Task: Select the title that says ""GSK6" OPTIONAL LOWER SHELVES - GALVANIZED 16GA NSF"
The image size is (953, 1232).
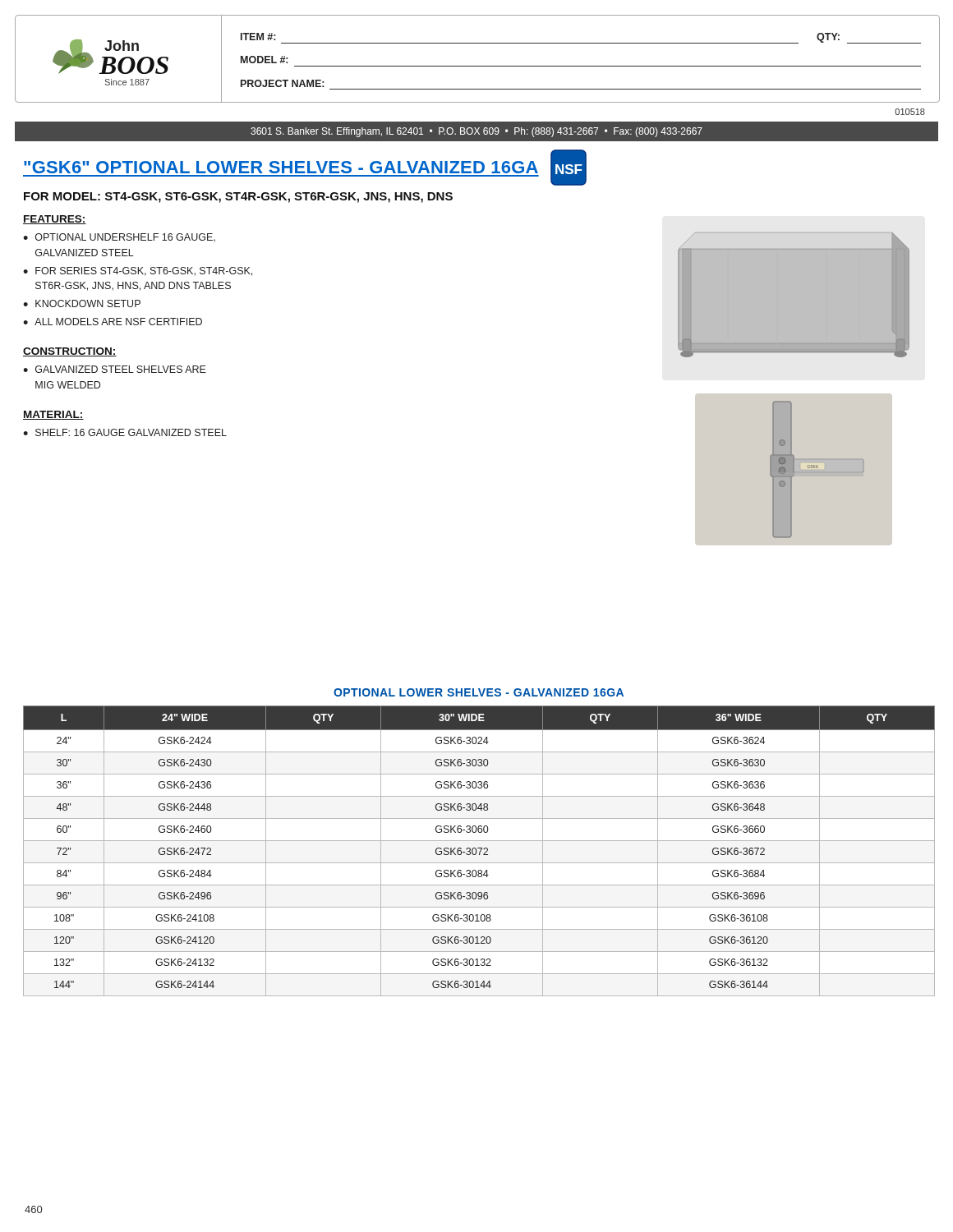Action: [305, 168]
